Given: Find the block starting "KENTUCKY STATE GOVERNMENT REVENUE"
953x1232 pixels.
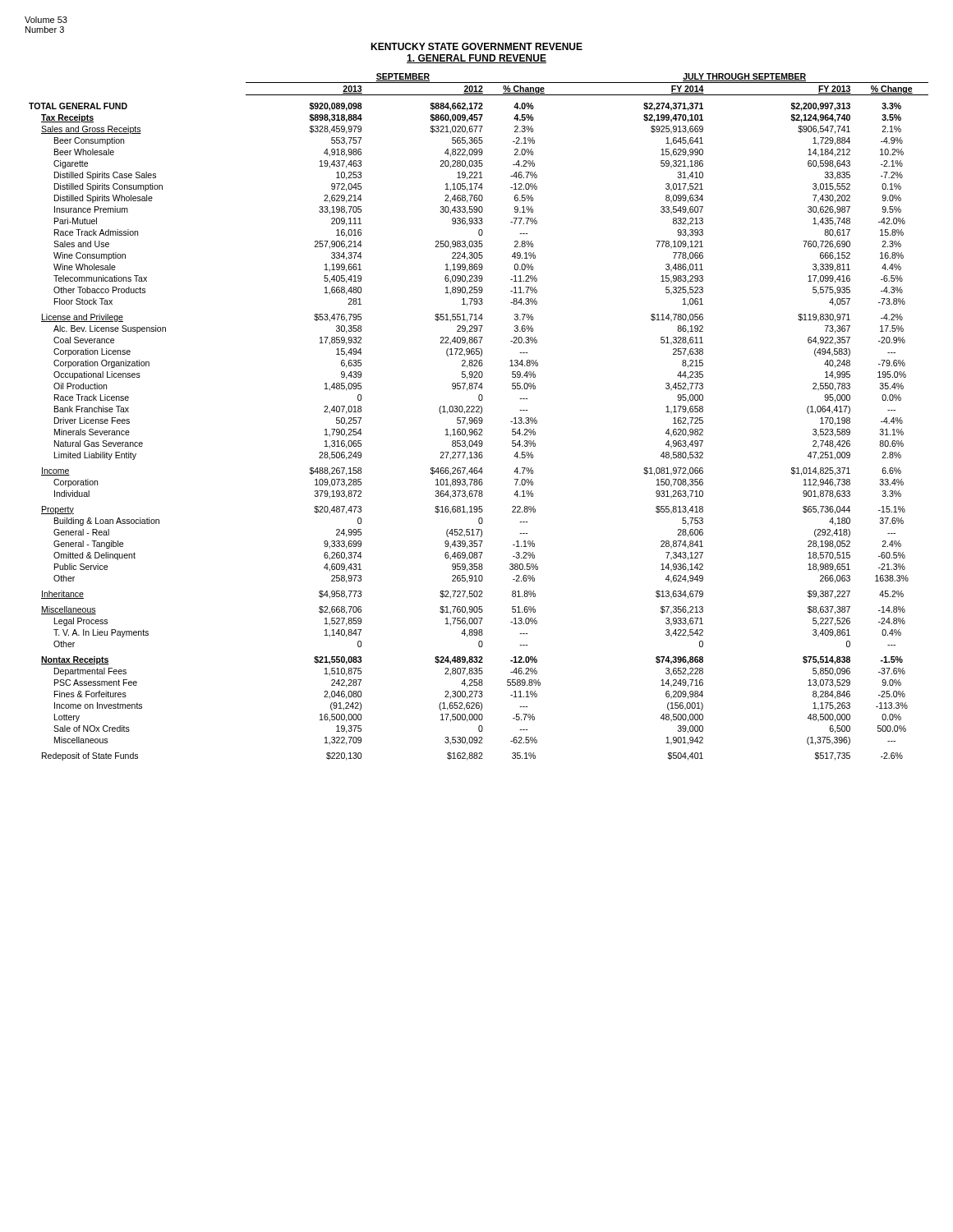Looking at the screenshot, I should [476, 47].
